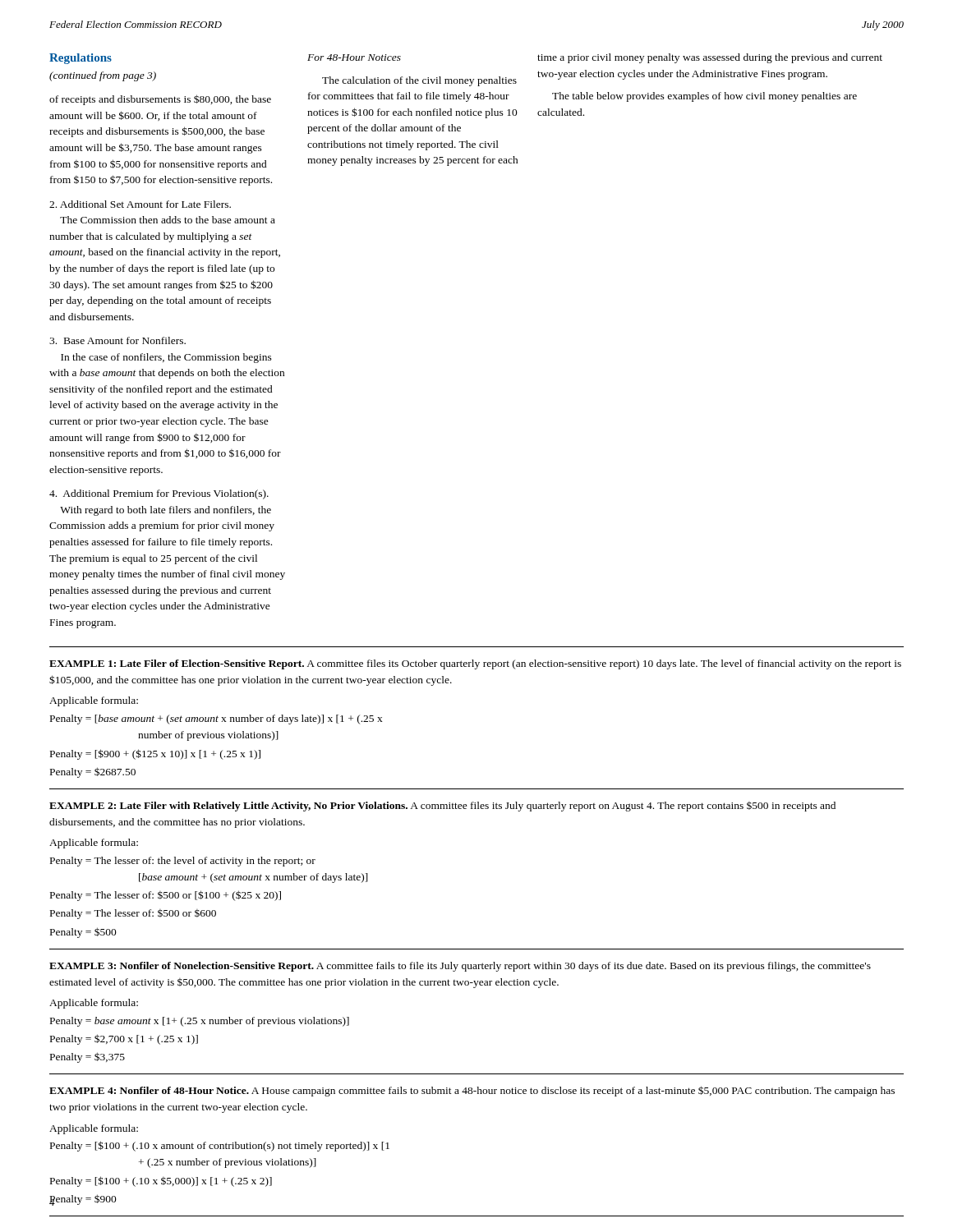The height and width of the screenshot is (1232, 953).
Task: Find the region starting "2. Additional Set Amount for Late"
Action: [x=165, y=260]
